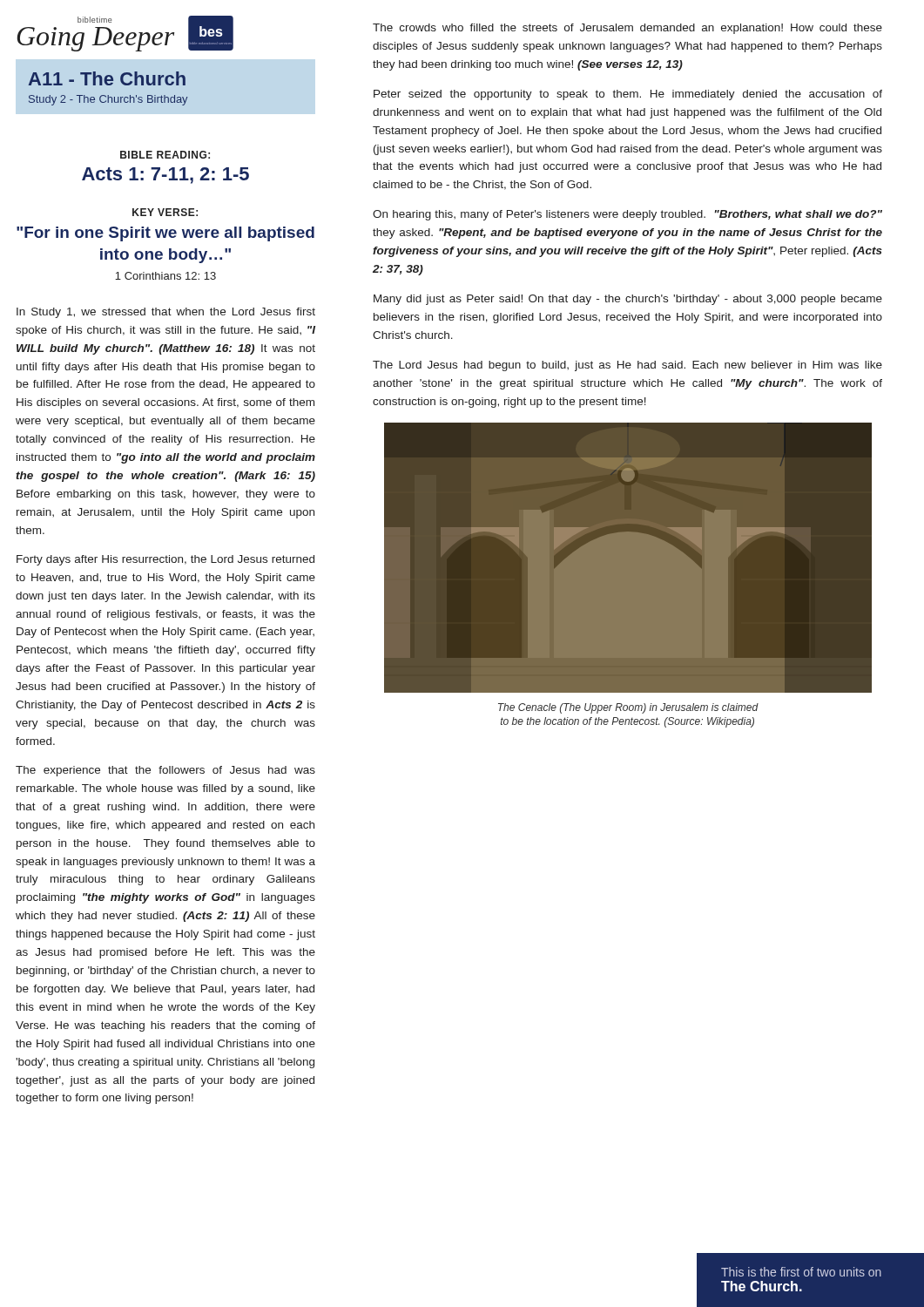924x1307 pixels.
Task: Point to the text starting "Study 2 - The Church's Birthday"
Action: (108, 99)
